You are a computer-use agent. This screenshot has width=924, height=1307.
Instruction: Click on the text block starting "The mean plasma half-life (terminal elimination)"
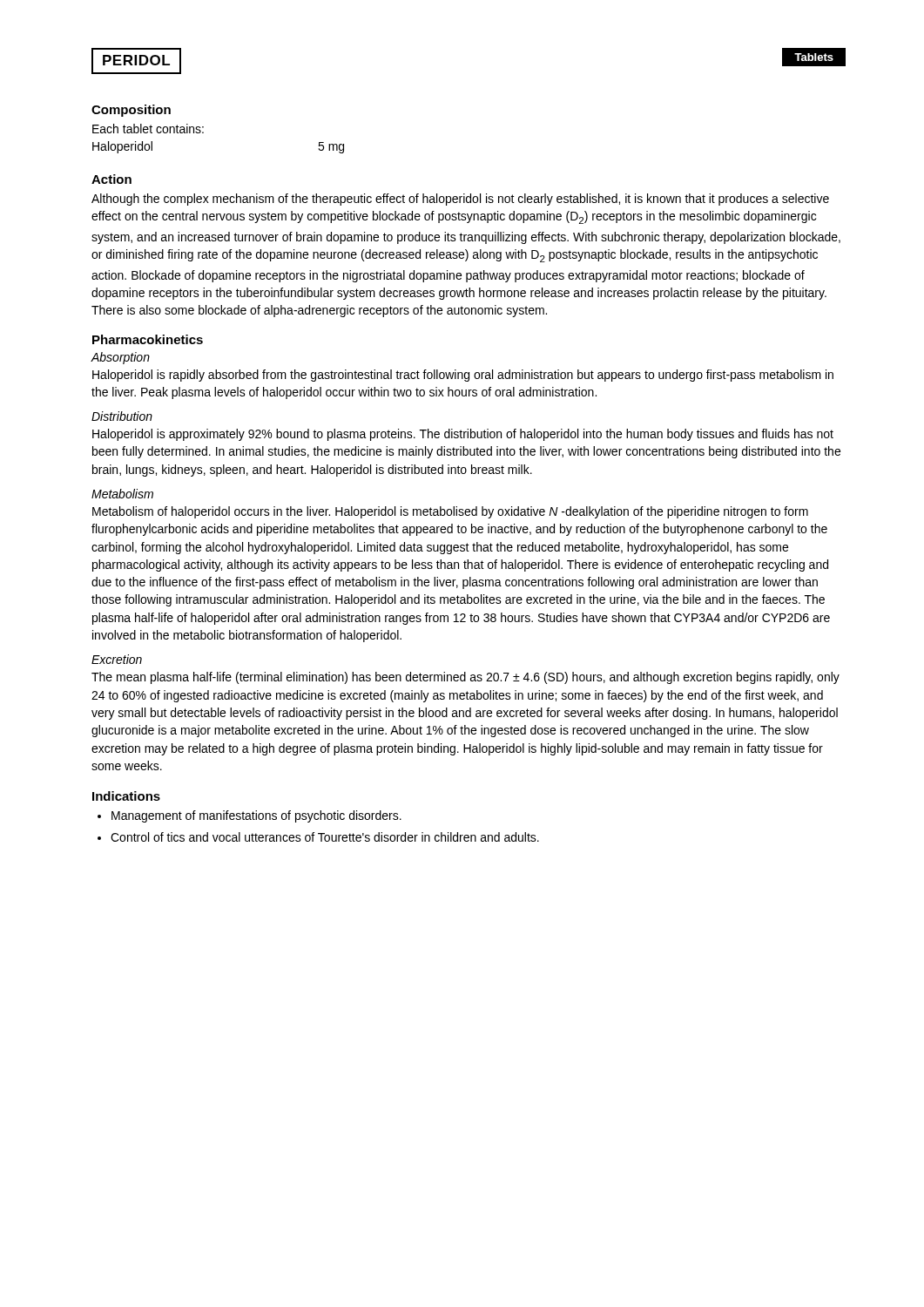(469, 722)
